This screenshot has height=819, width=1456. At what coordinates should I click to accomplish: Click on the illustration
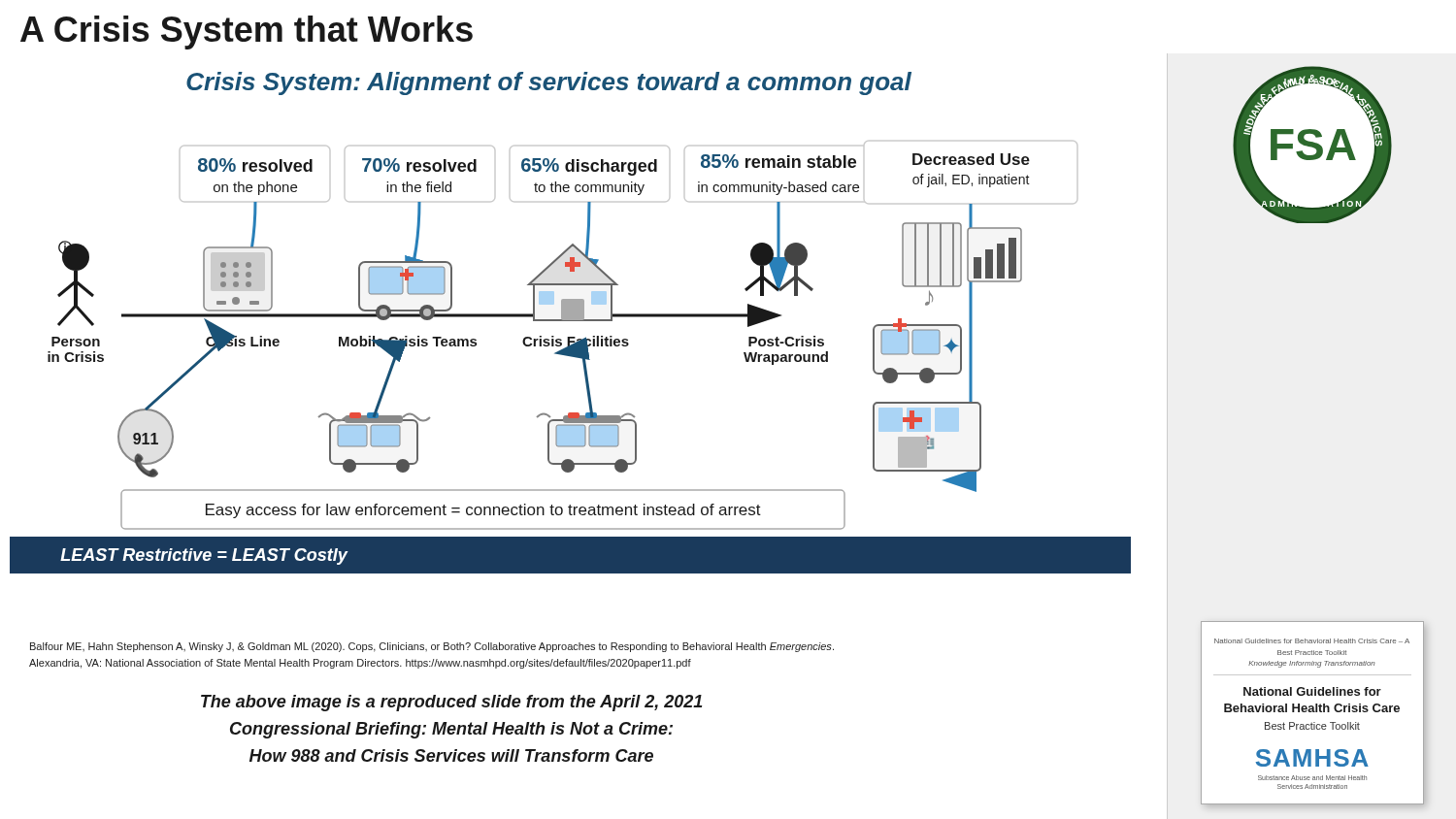point(1312,713)
